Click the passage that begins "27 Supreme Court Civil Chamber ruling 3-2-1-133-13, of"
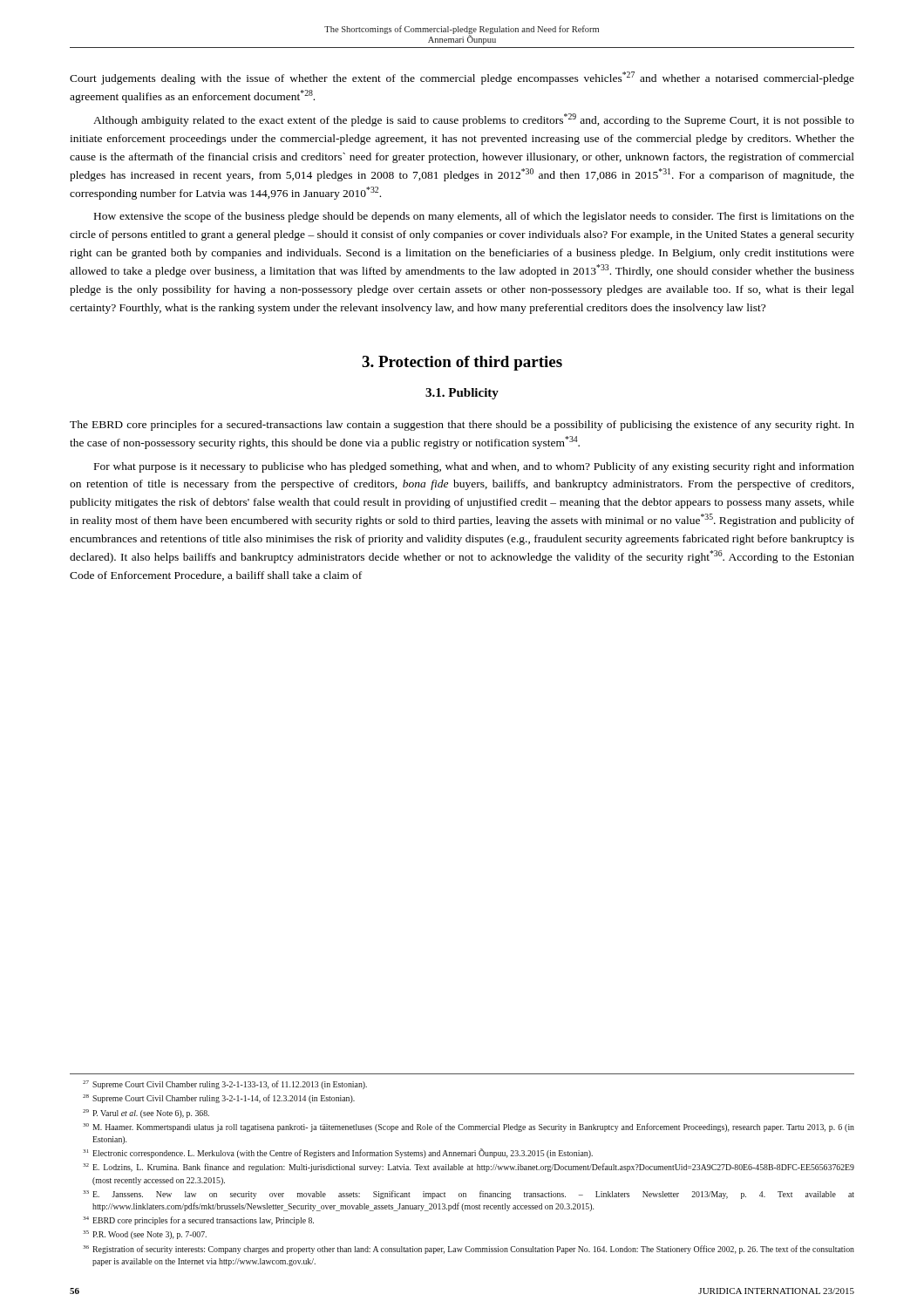924x1308 pixels. (x=462, y=1085)
